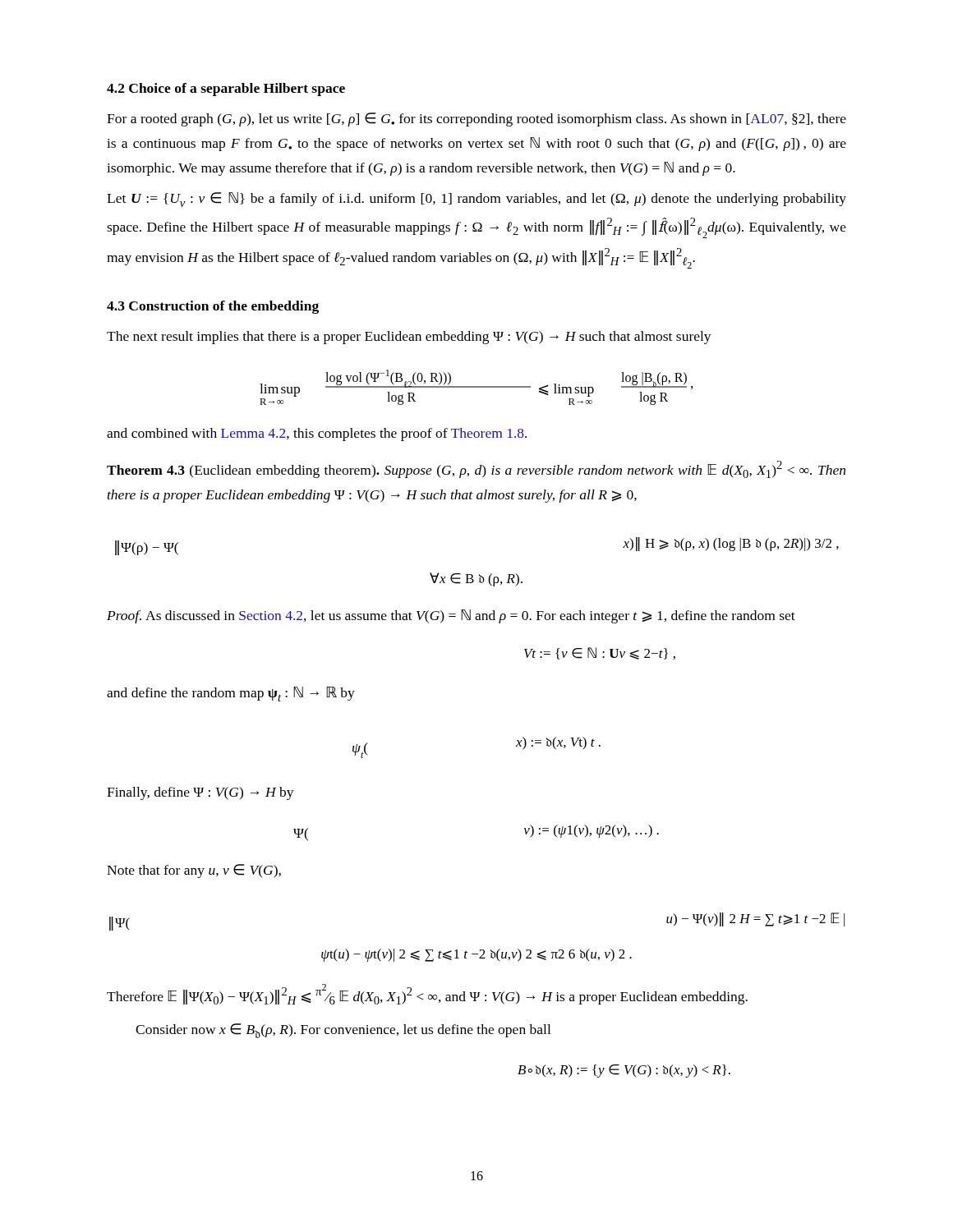The width and height of the screenshot is (953, 1232).
Task: Select the text block starting "Therefore 𝔼 ‖Ψ(X0) − Ψ(X1)‖2H ⩽"
Action: (428, 994)
